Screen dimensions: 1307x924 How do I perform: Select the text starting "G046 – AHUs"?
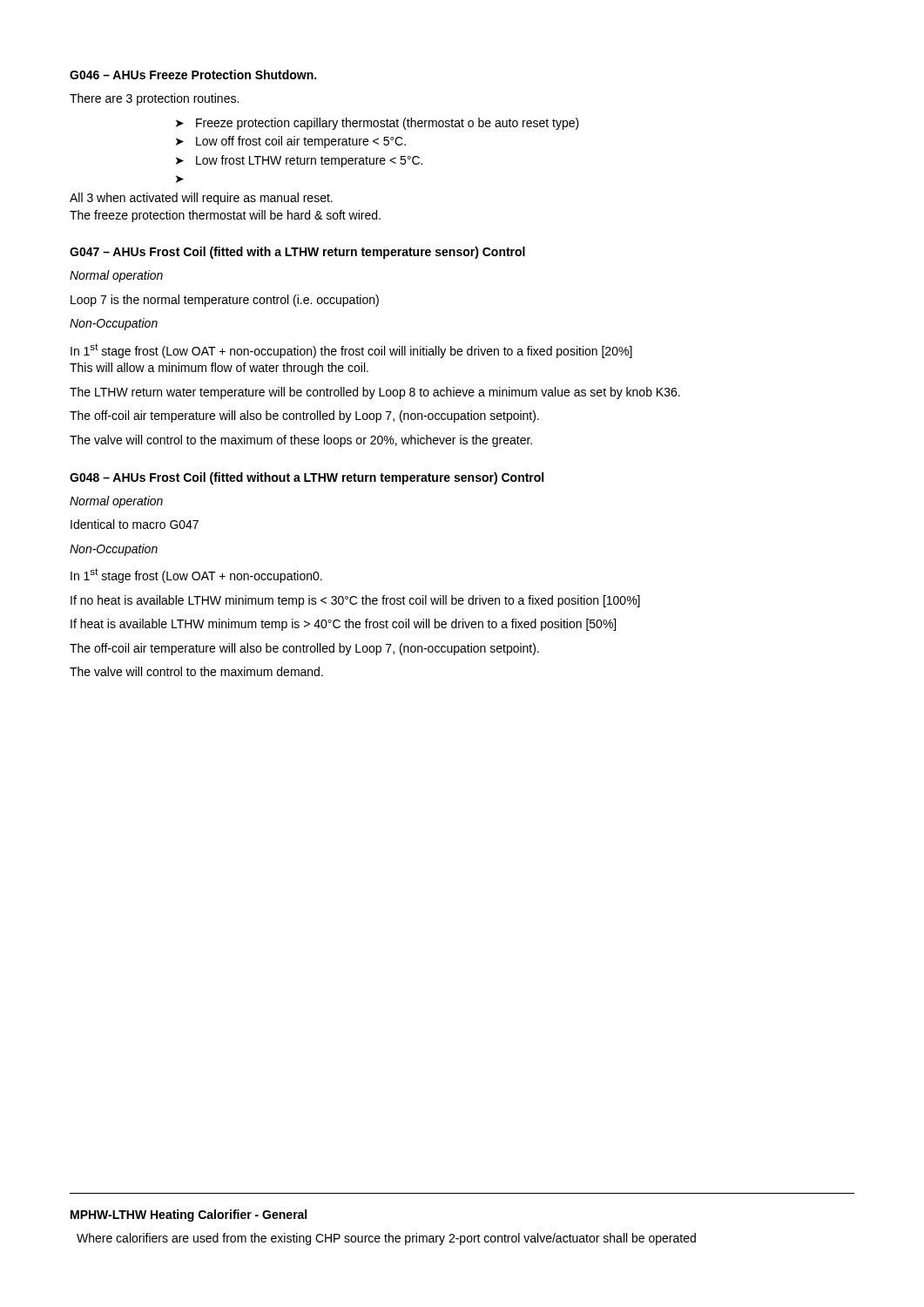(x=193, y=75)
